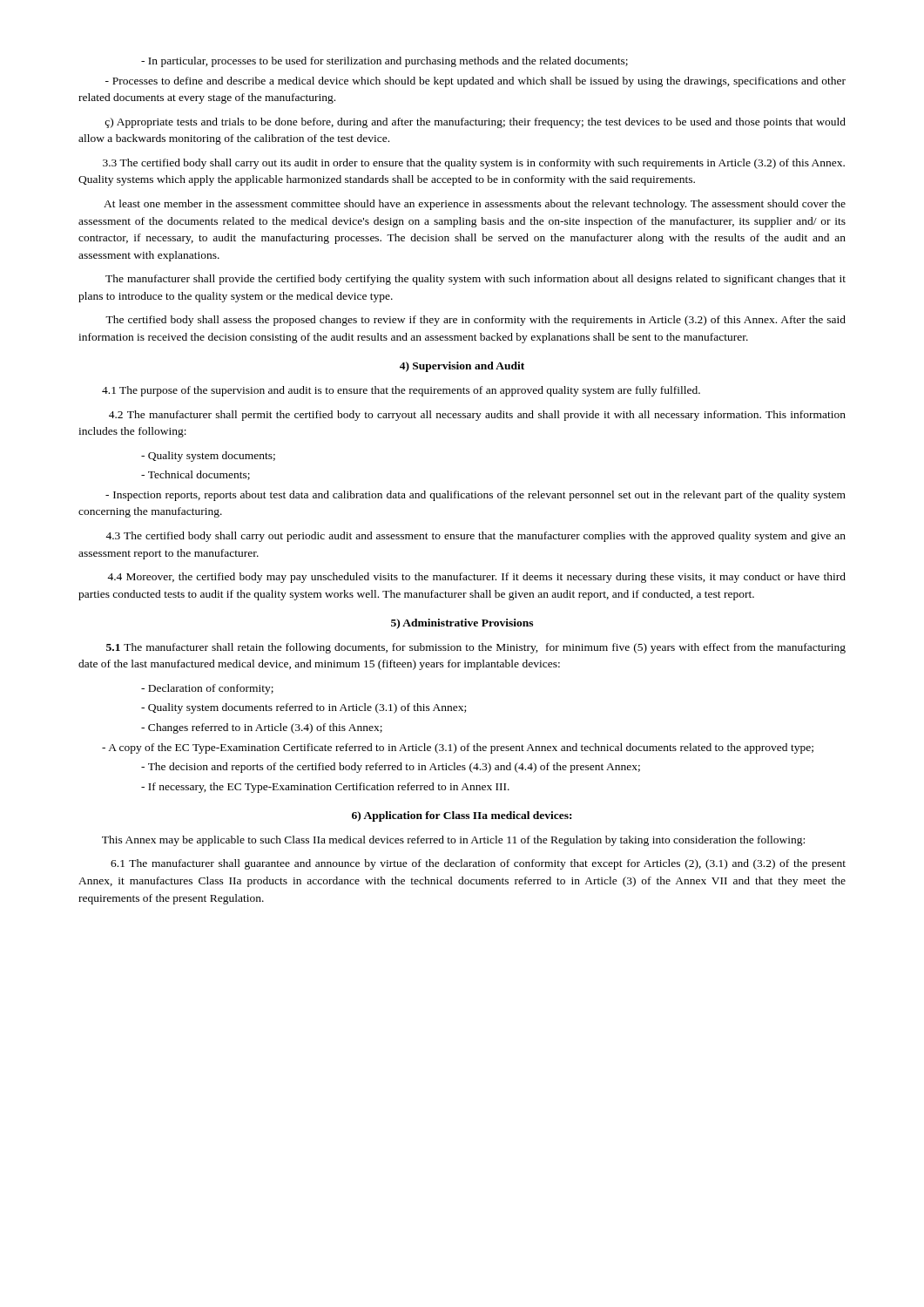This screenshot has width=924, height=1307.
Task: Point to the block beginning "Quality system documents referred to in"
Action: click(304, 707)
